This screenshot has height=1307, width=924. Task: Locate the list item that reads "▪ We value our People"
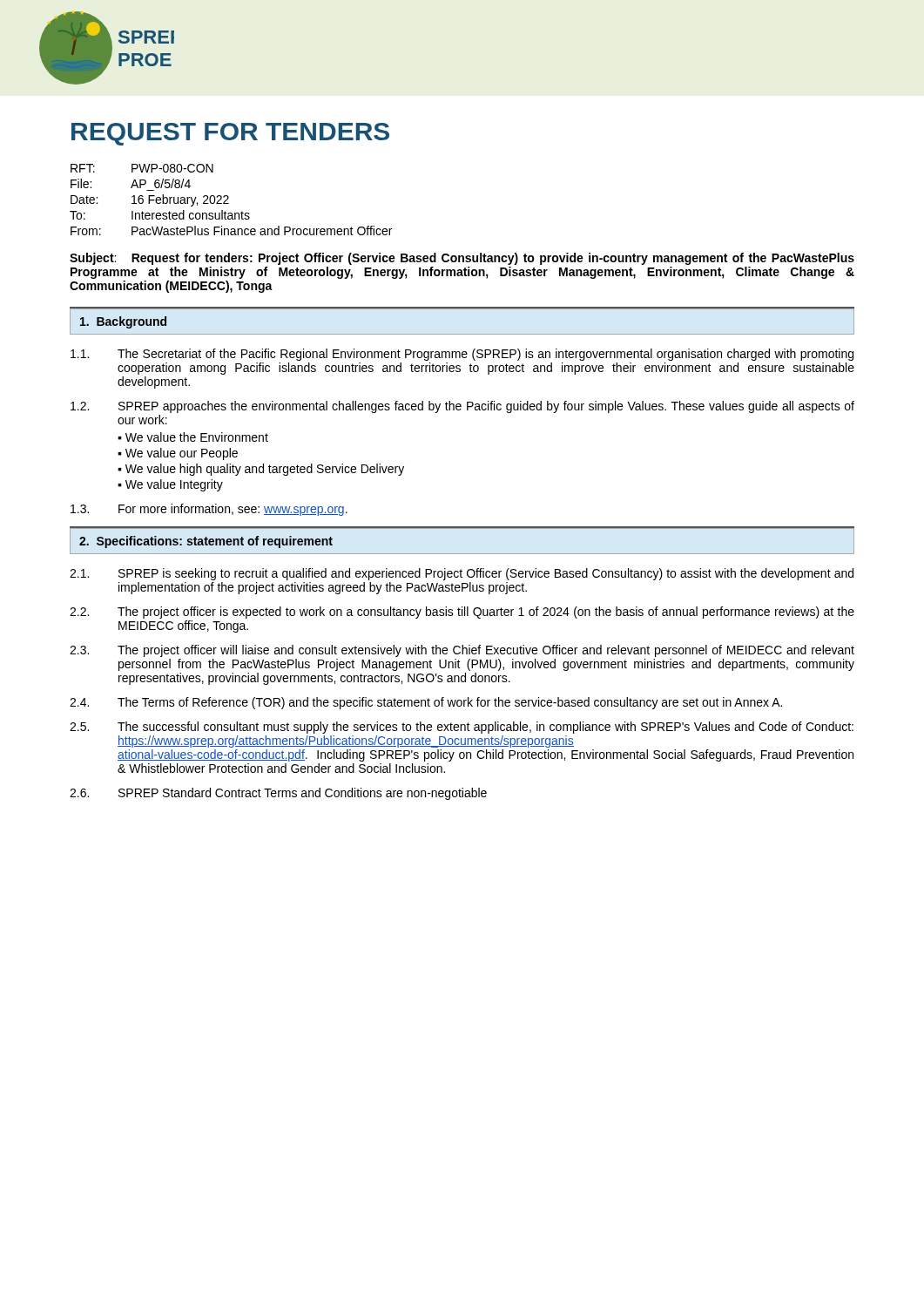tap(178, 453)
